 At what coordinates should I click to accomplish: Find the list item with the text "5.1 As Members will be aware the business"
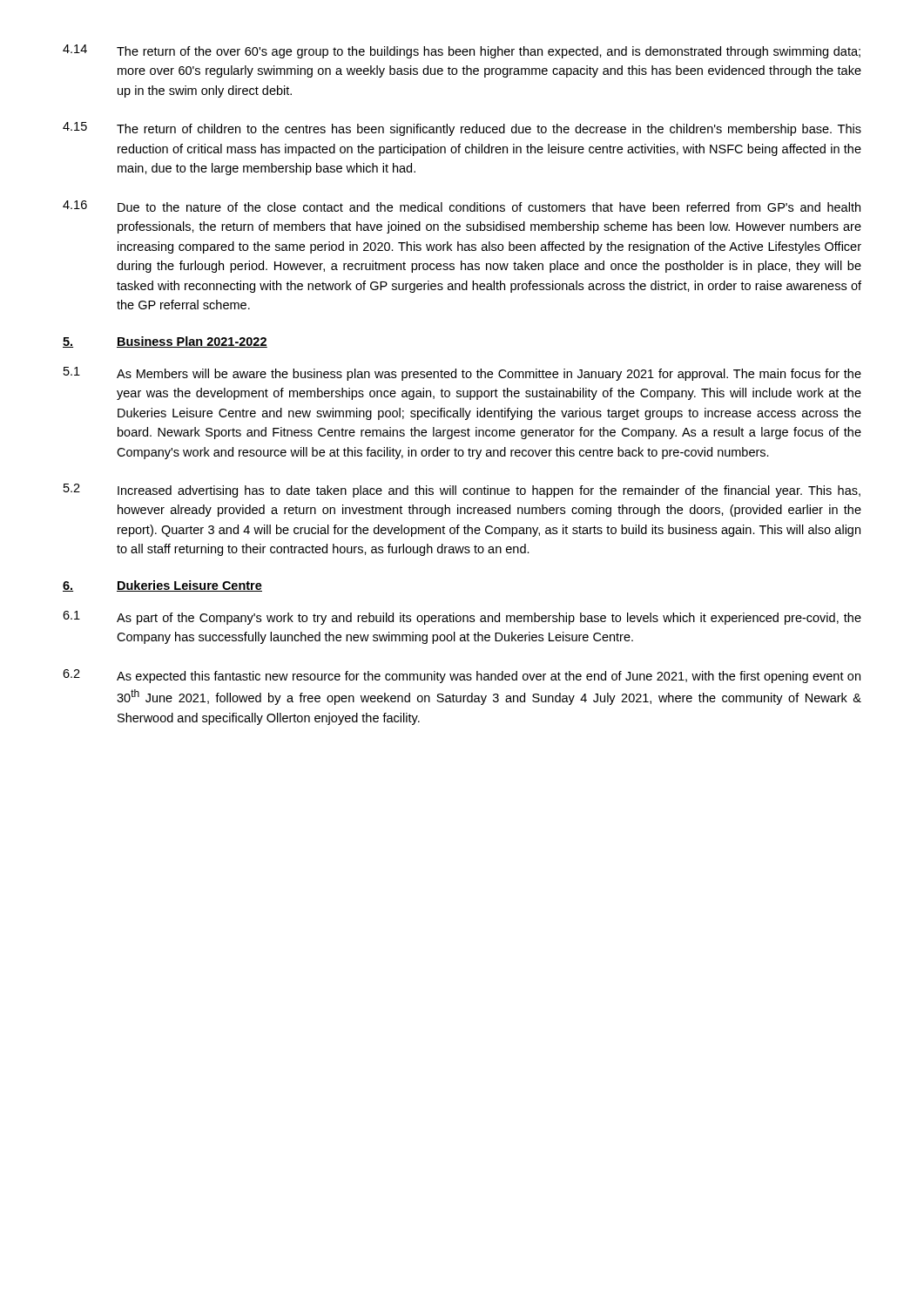tap(462, 413)
